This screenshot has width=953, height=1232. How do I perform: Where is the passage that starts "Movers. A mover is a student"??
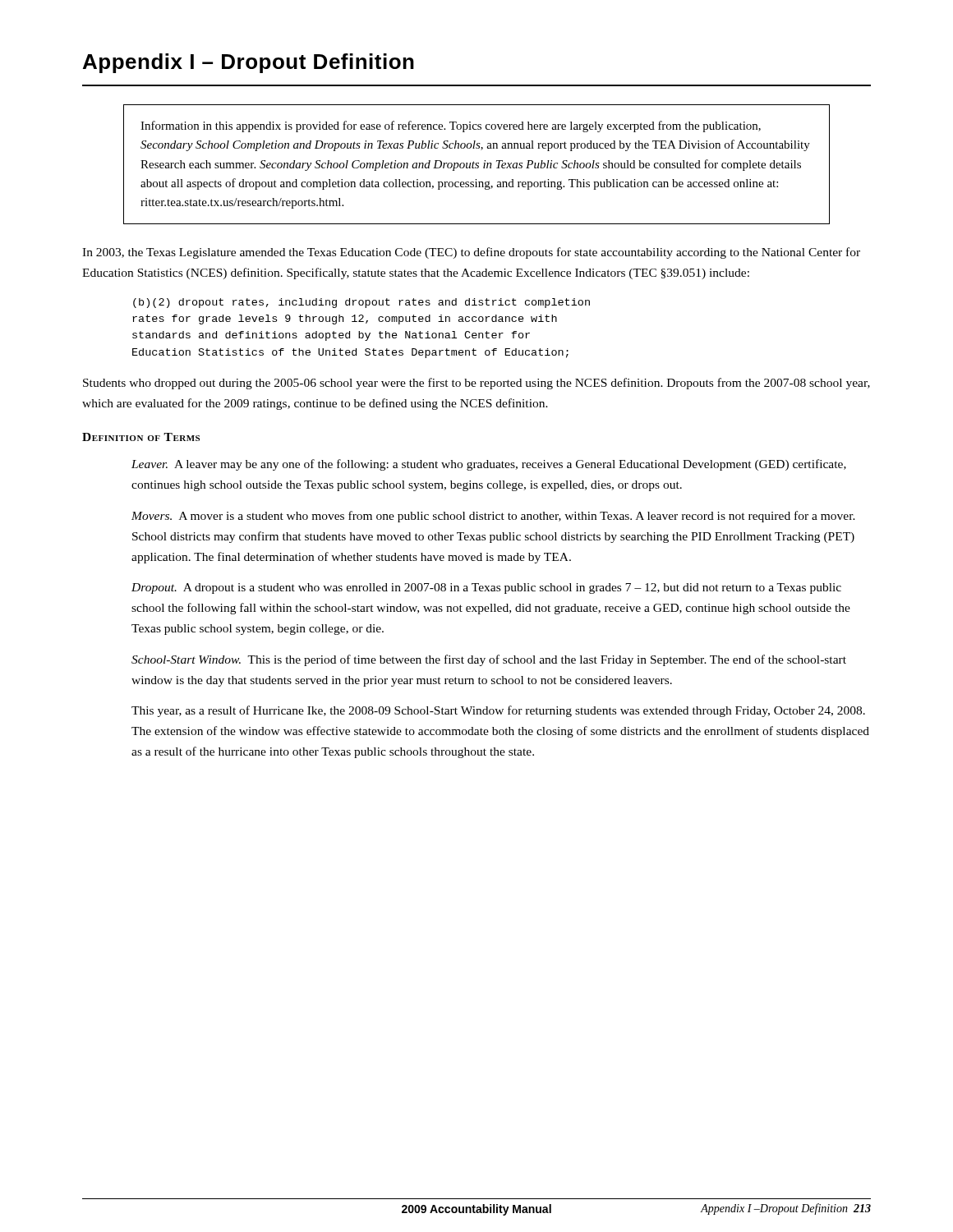[x=501, y=537]
